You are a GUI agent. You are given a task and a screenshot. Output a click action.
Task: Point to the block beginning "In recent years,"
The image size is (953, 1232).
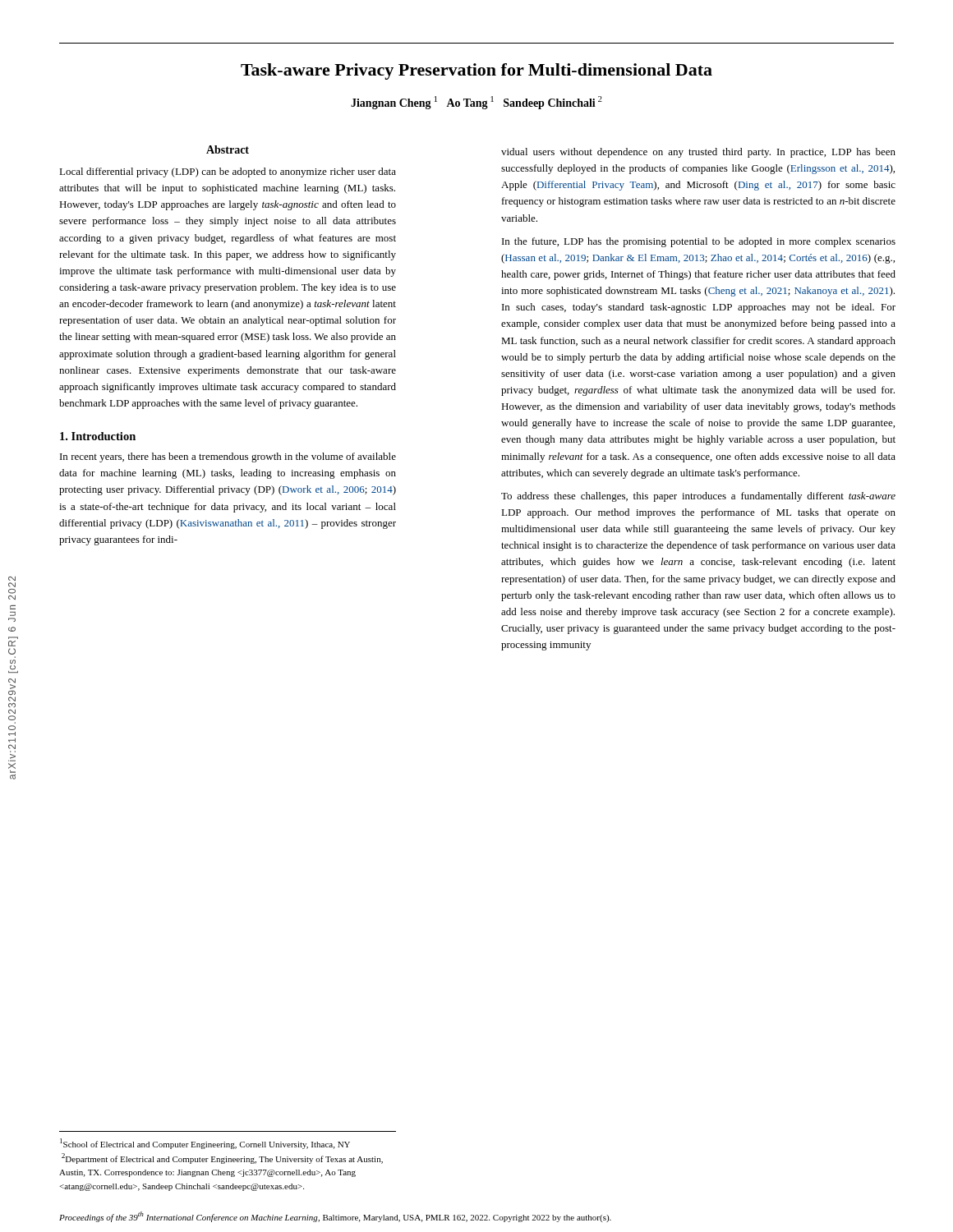(x=228, y=498)
